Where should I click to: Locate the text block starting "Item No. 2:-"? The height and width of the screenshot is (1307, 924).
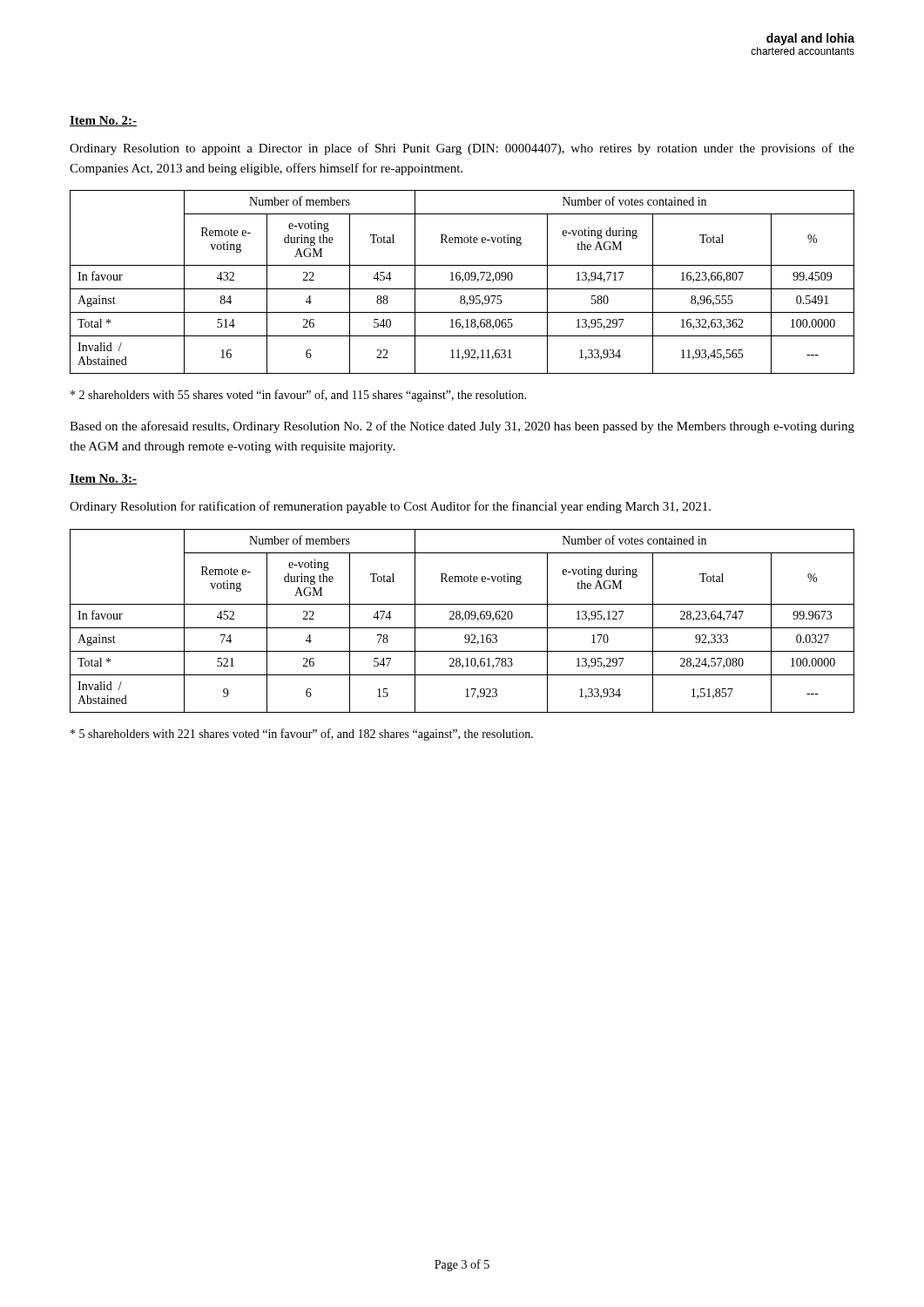(x=103, y=120)
